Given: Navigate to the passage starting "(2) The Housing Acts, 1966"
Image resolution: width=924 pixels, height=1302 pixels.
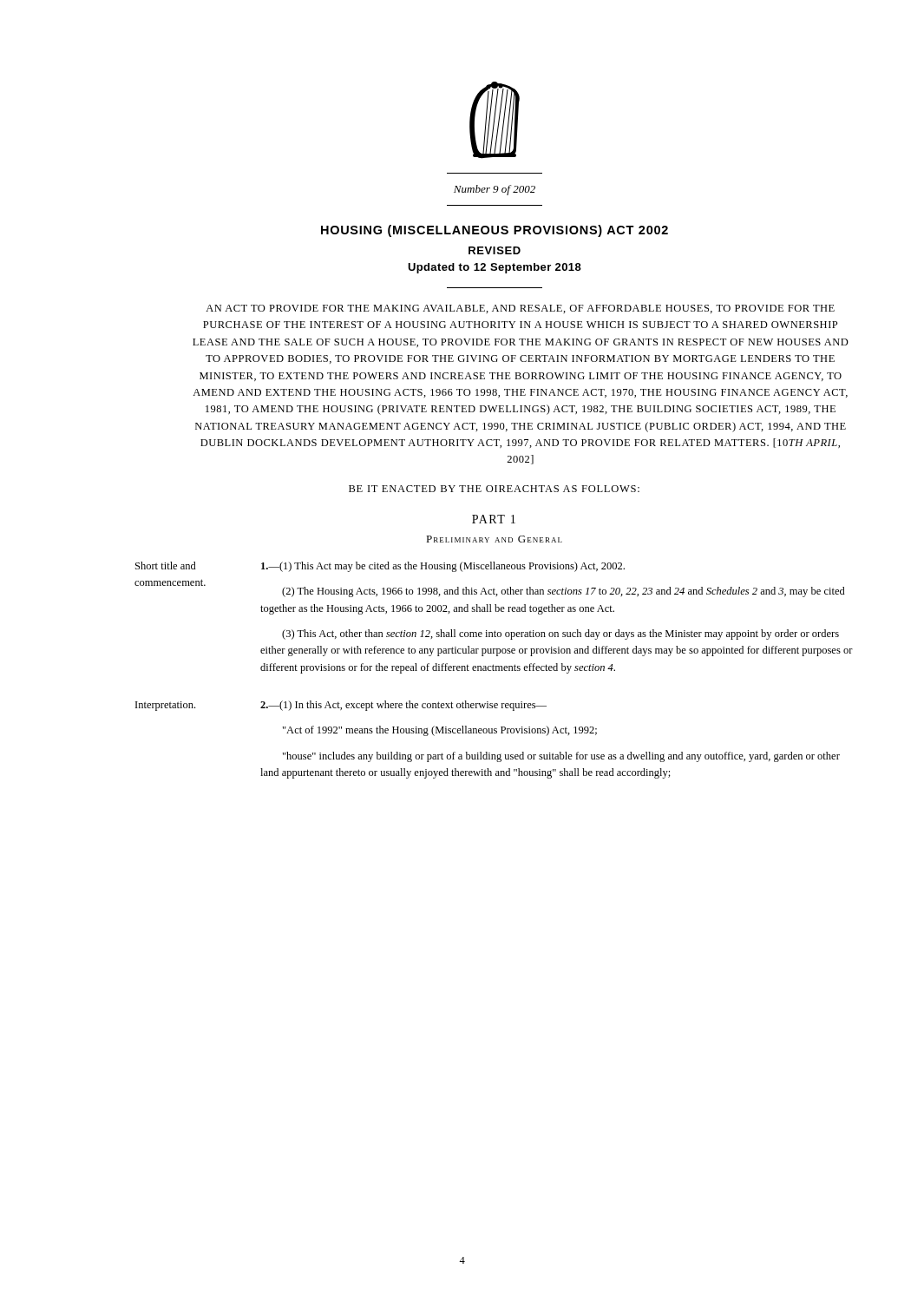Looking at the screenshot, I should click(x=553, y=600).
